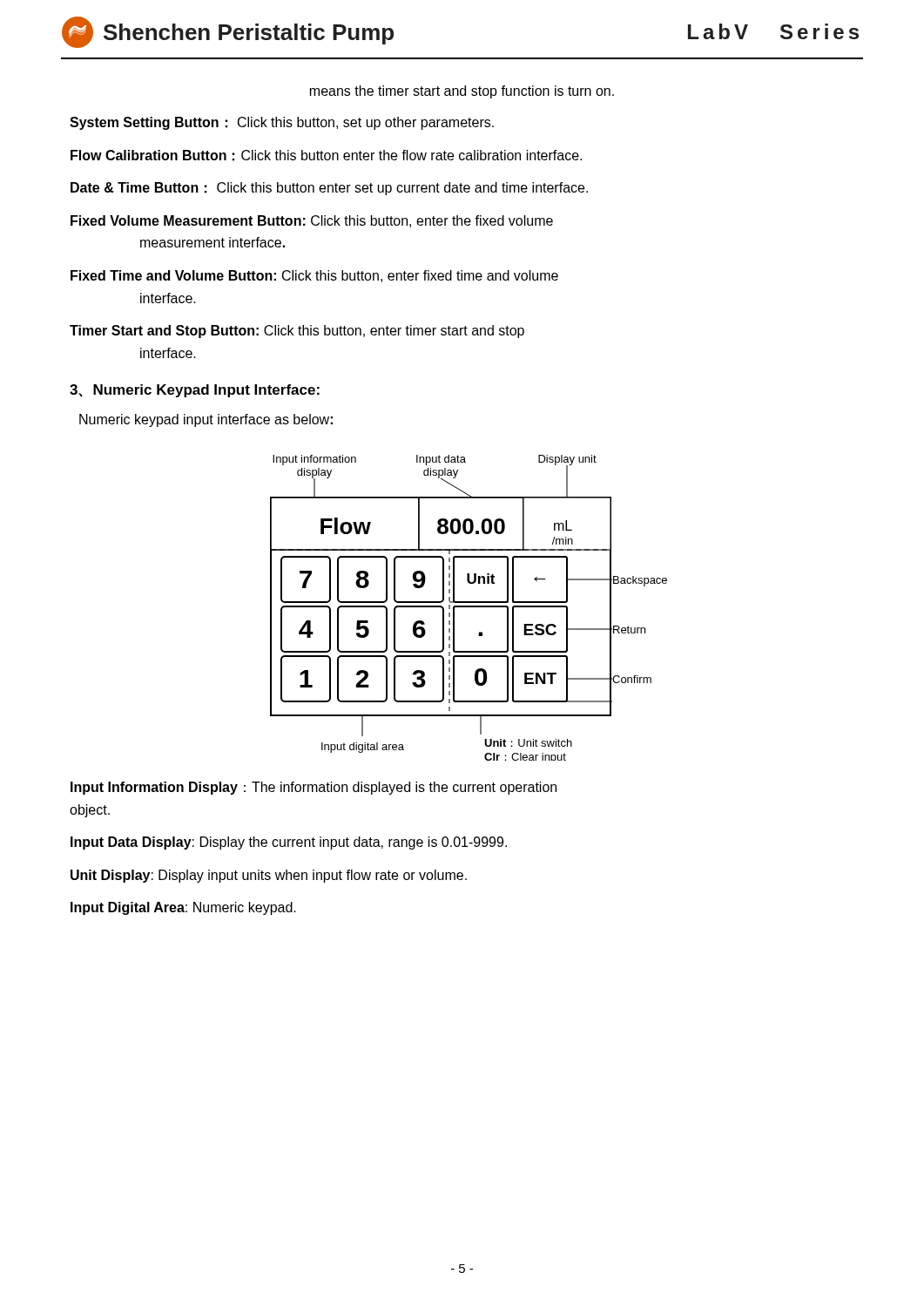Navigate to the text starting "Flow Calibration Button：Click this"

[326, 155]
